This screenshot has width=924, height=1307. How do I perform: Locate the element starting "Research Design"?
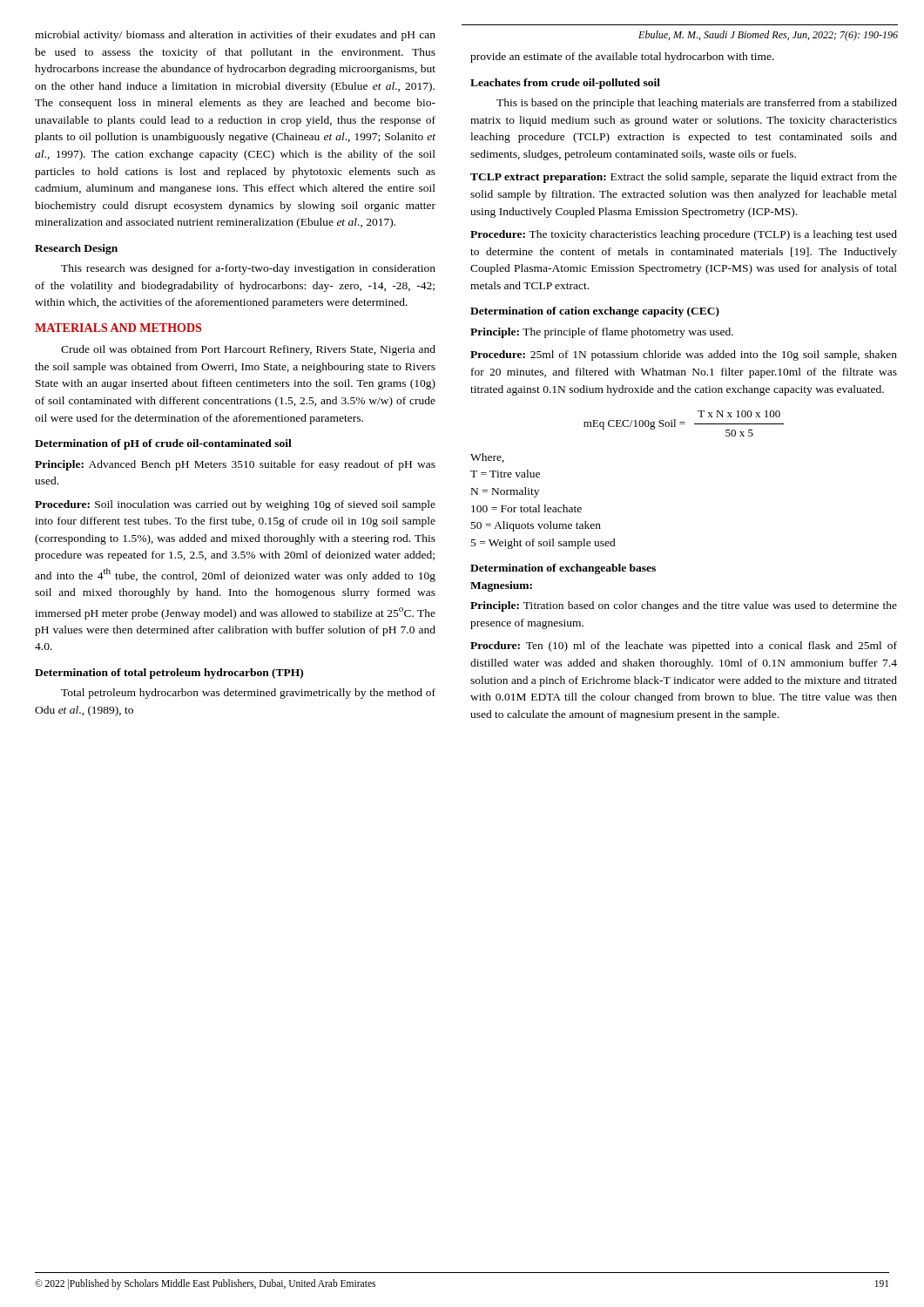point(76,249)
